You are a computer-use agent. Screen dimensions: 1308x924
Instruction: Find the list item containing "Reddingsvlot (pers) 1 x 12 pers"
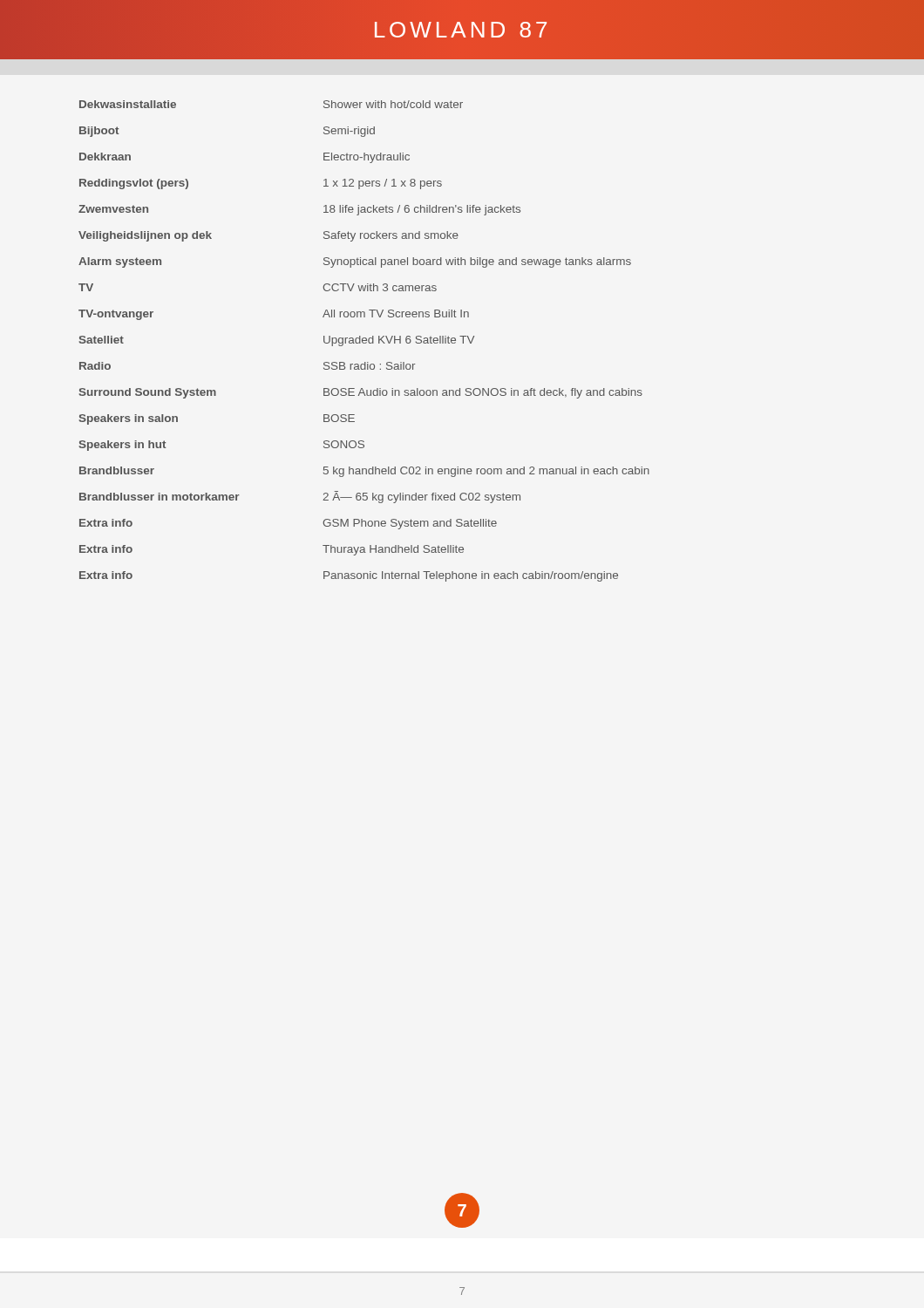point(136,184)
